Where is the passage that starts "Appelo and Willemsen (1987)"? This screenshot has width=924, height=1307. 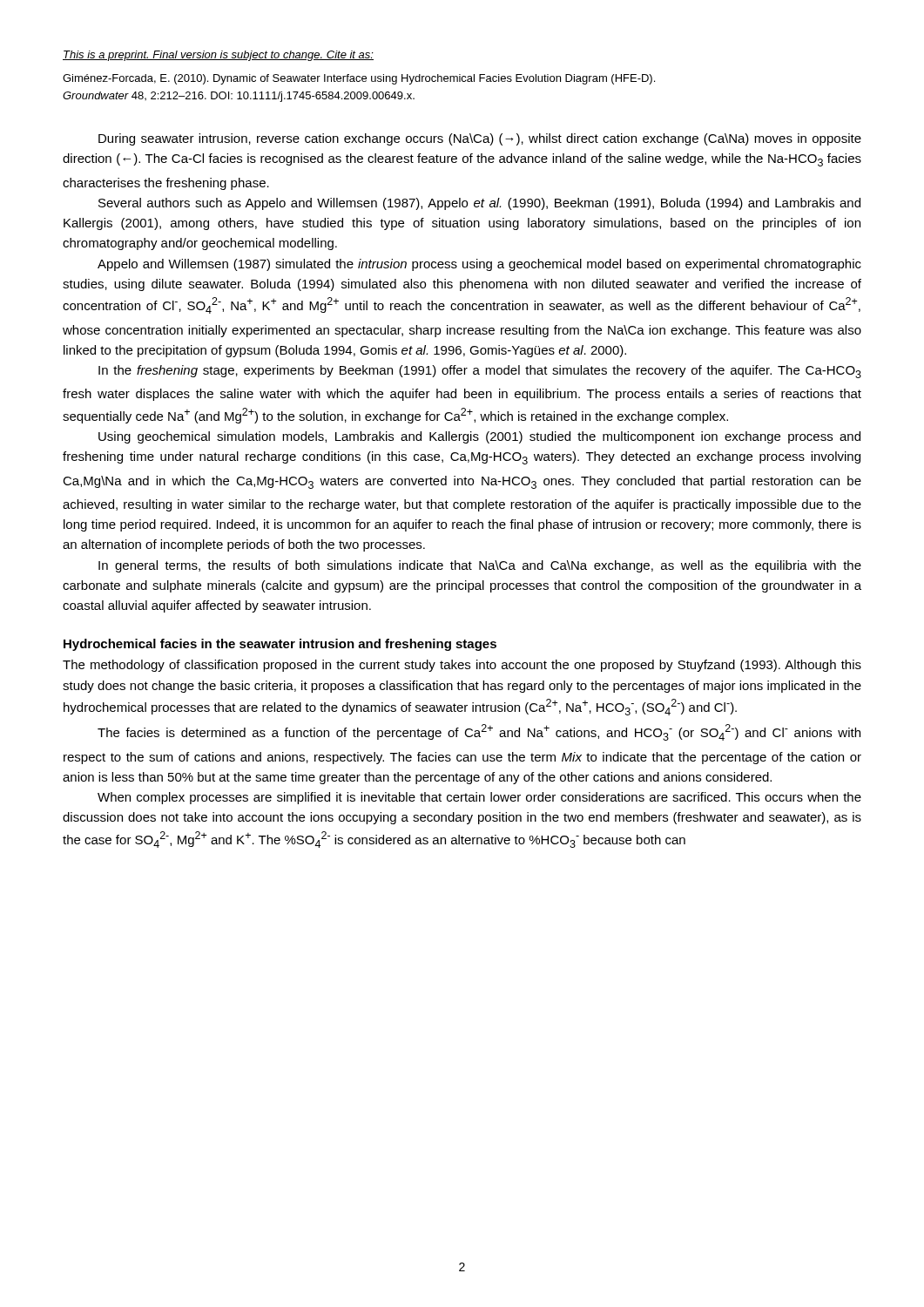pos(462,307)
